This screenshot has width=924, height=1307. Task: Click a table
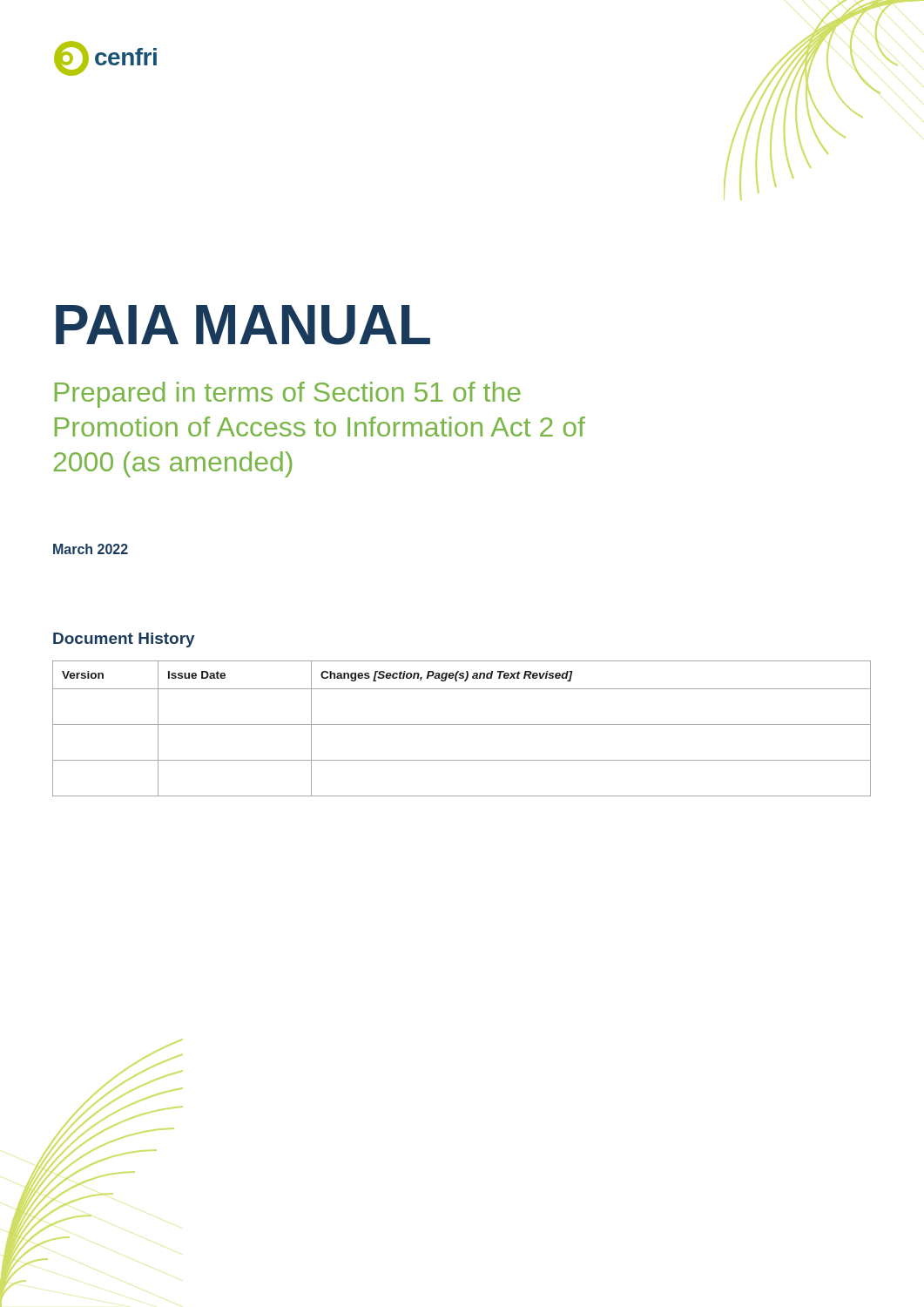click(462, 728)
